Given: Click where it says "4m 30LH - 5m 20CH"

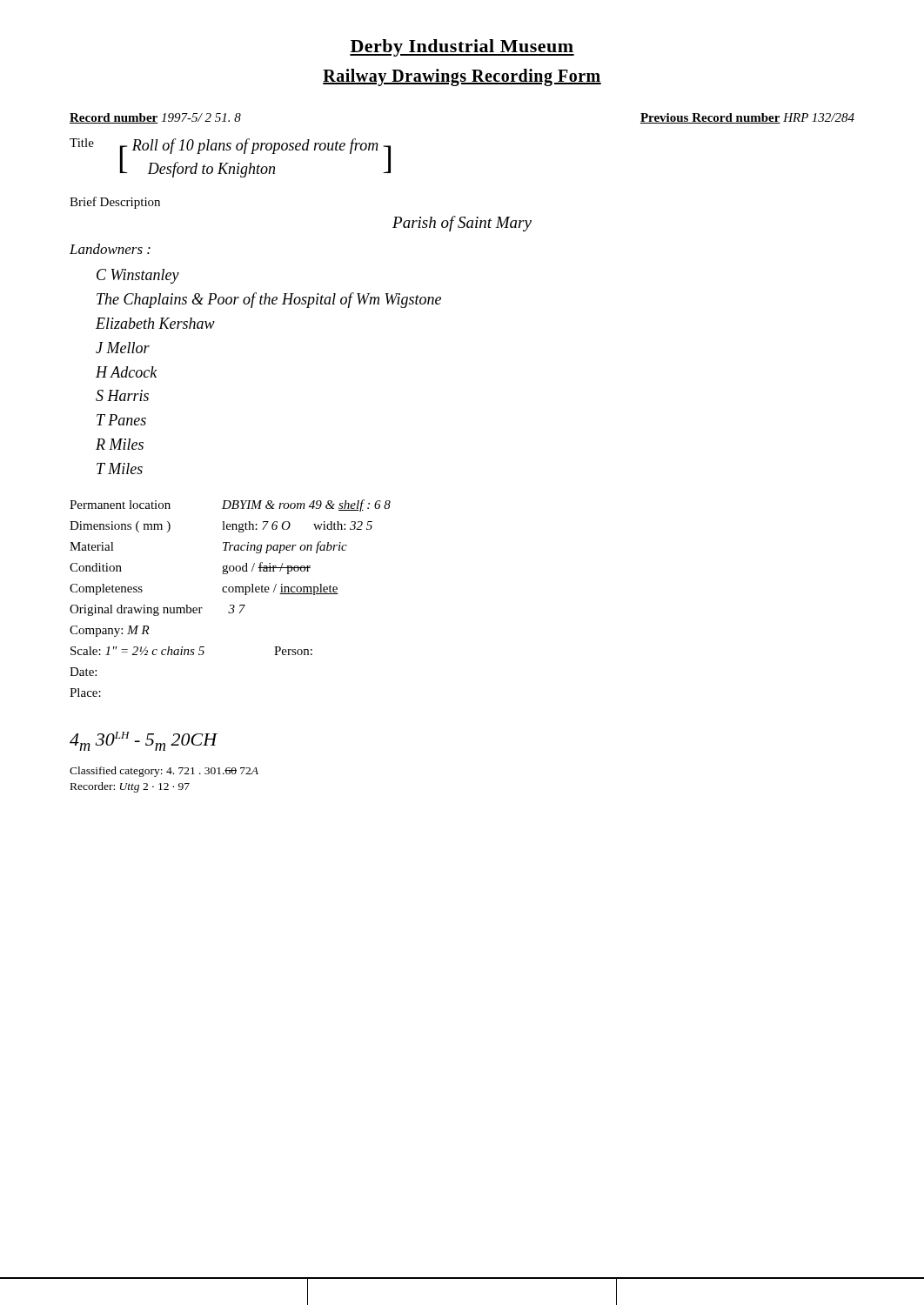Looking at the screenshot, I should pos(143,741).
